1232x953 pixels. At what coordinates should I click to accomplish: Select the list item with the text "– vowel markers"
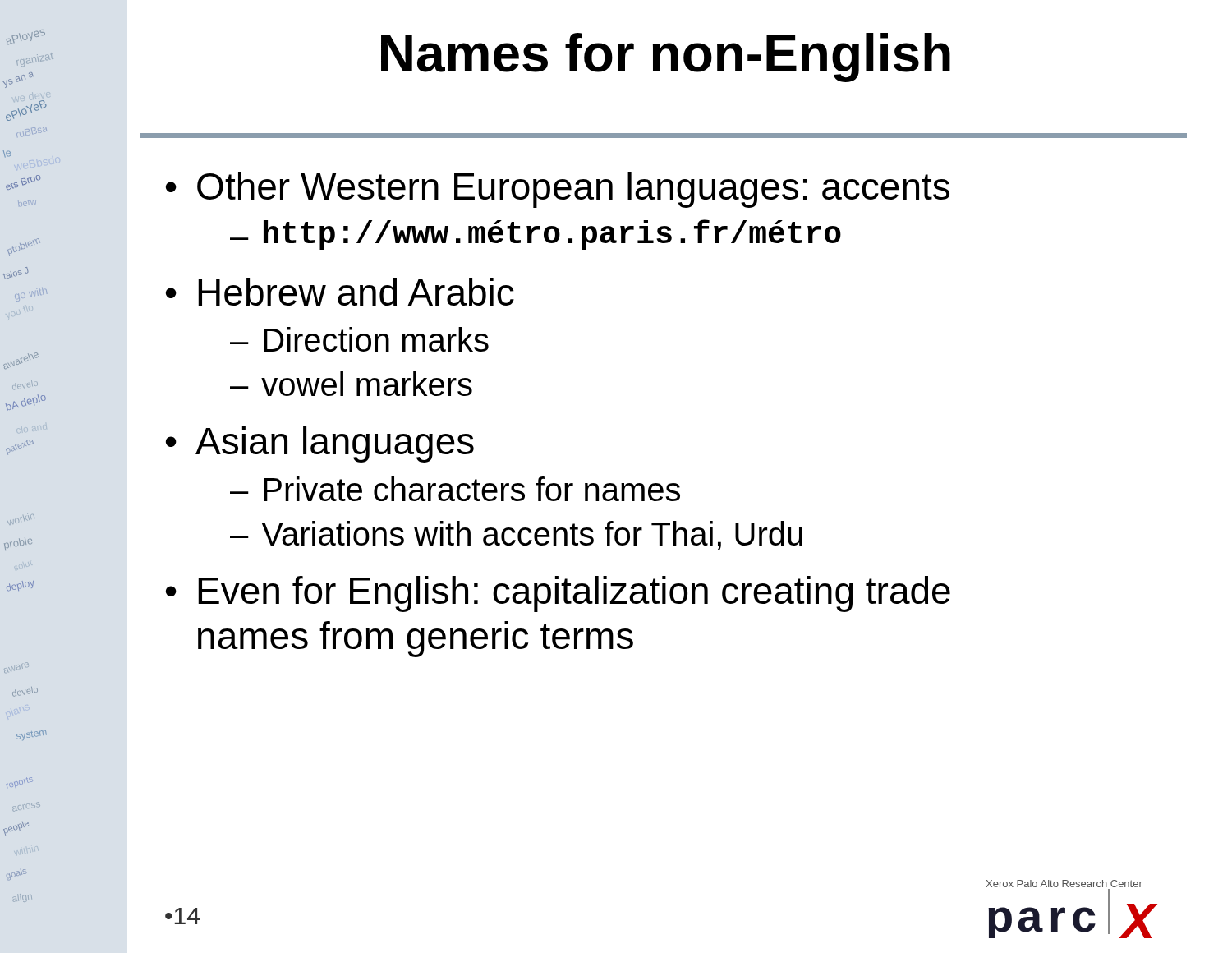352,385
